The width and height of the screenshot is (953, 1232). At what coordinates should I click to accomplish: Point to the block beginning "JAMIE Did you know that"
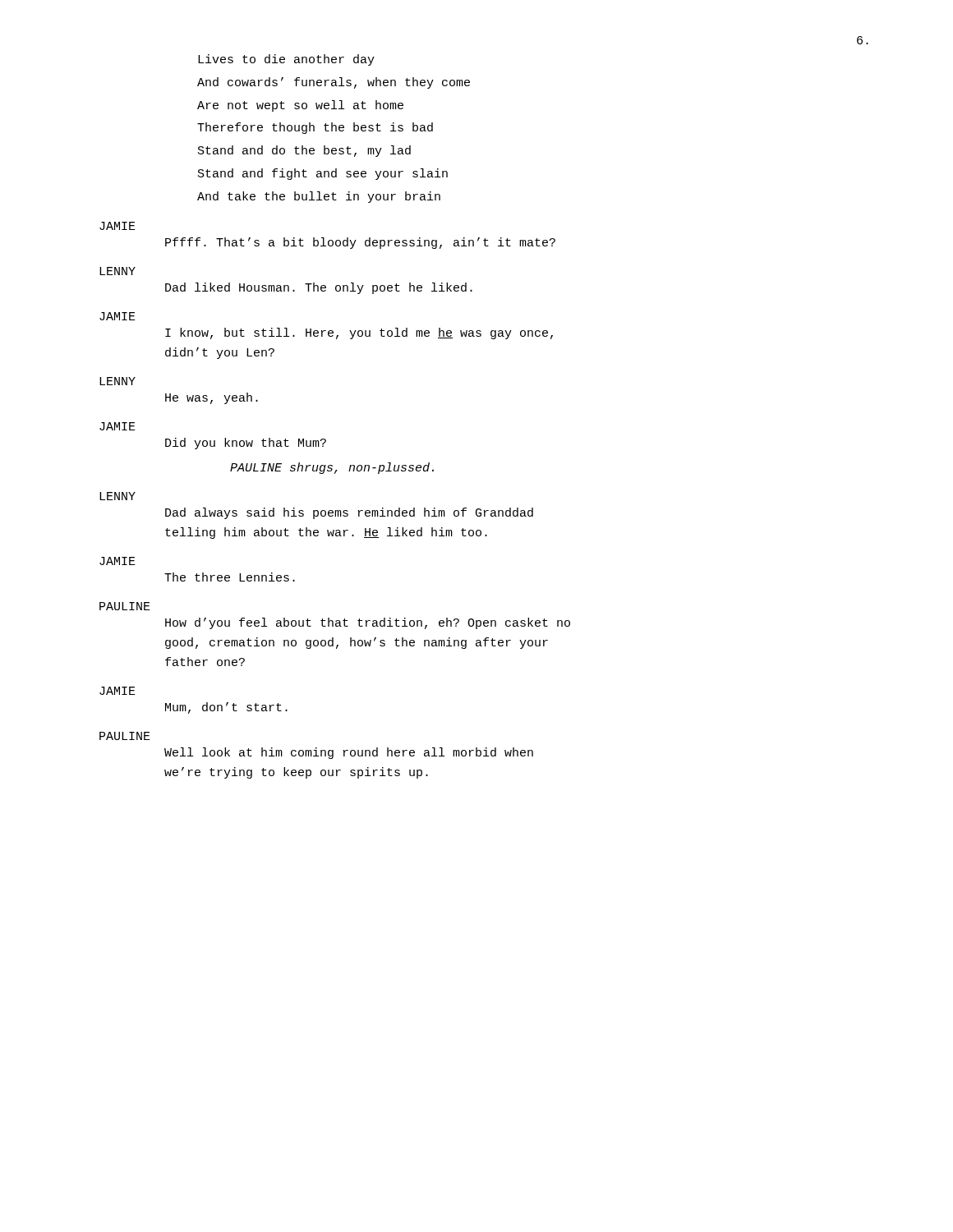(117, 426)
